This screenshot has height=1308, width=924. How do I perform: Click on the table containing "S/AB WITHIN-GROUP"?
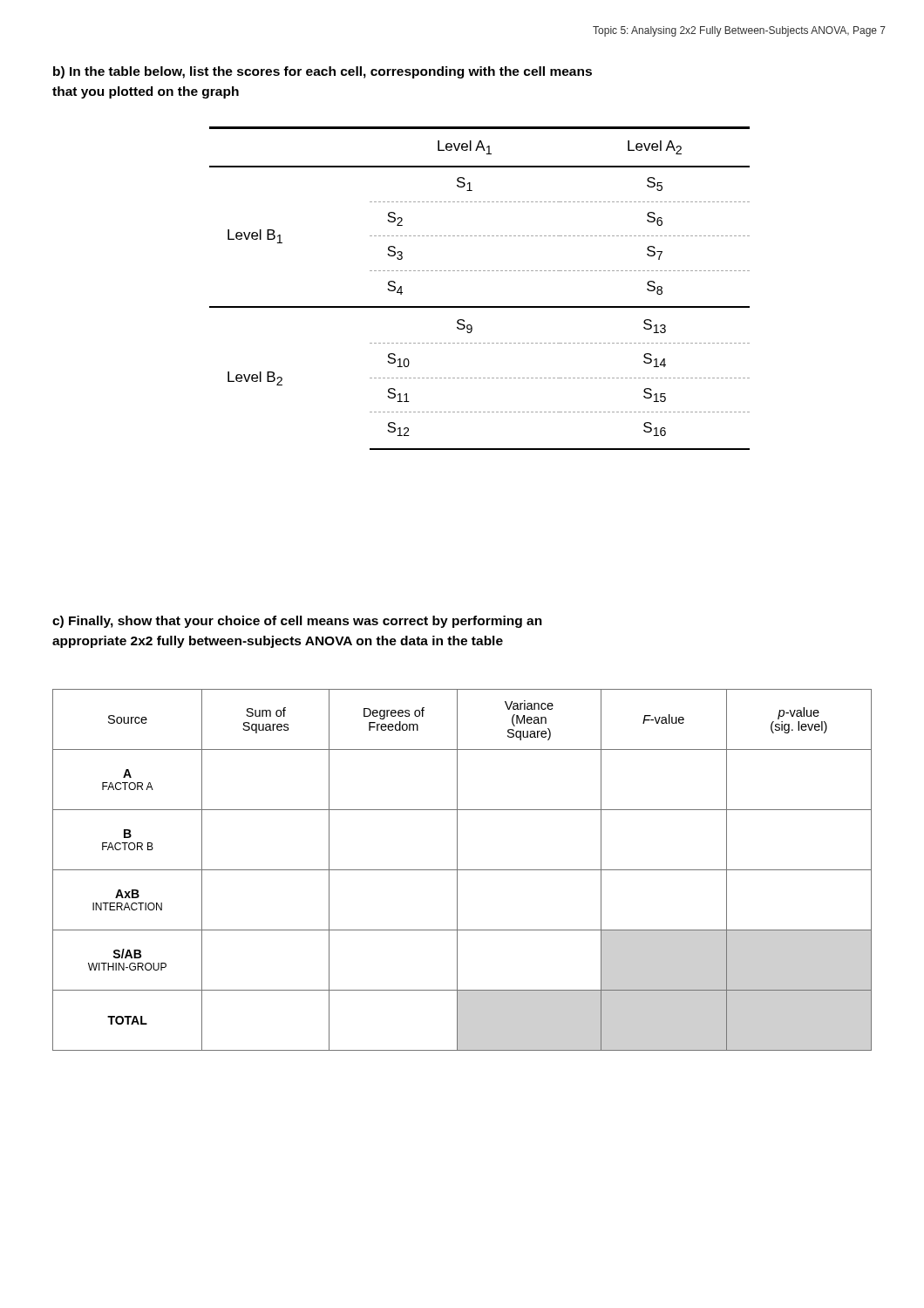pyautogui.click(x=462, y=870)
